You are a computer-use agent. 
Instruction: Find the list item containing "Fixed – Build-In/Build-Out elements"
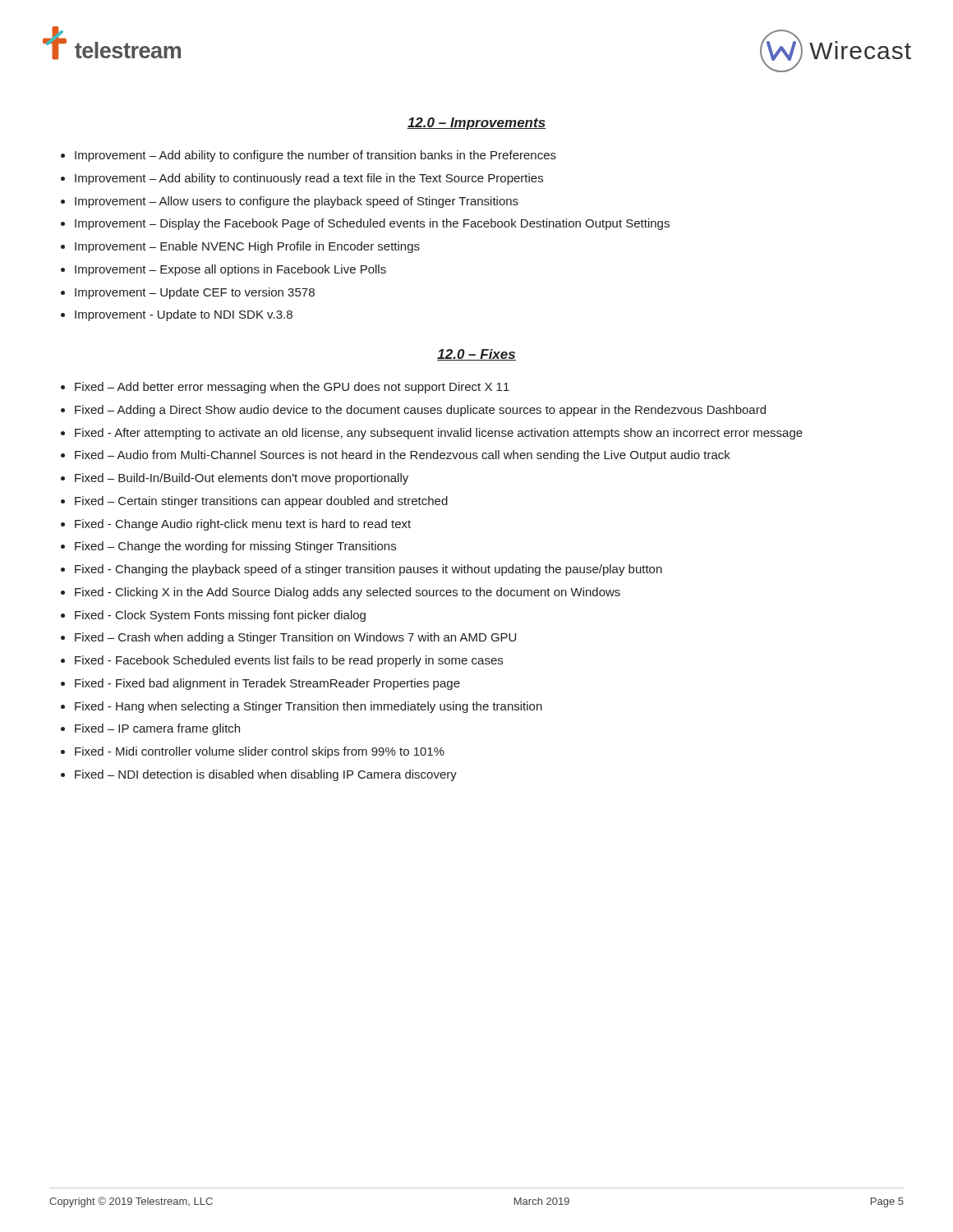(x=241, y=478)
